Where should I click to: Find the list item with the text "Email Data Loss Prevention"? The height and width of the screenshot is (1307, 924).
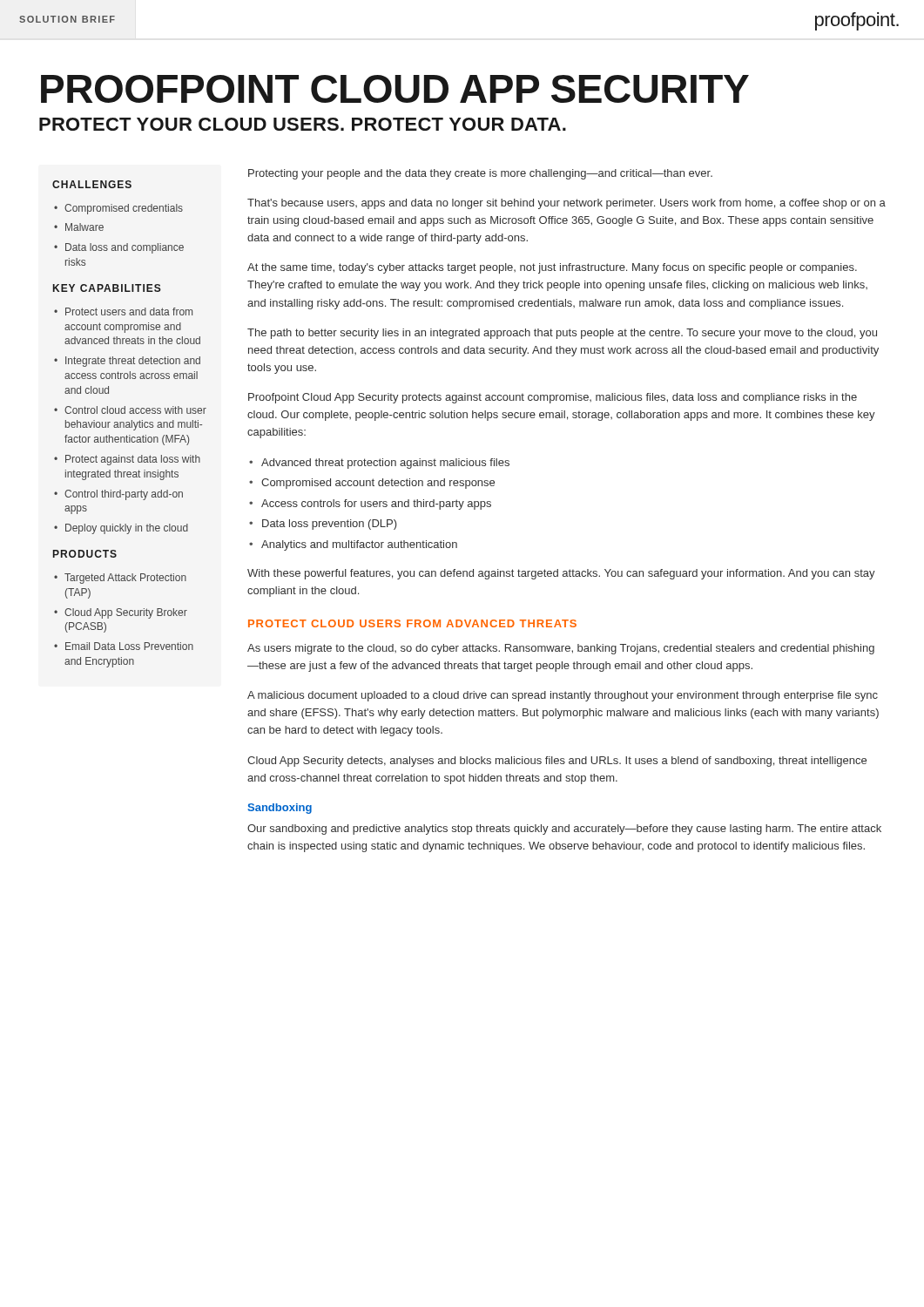click(x=129, y=654)
